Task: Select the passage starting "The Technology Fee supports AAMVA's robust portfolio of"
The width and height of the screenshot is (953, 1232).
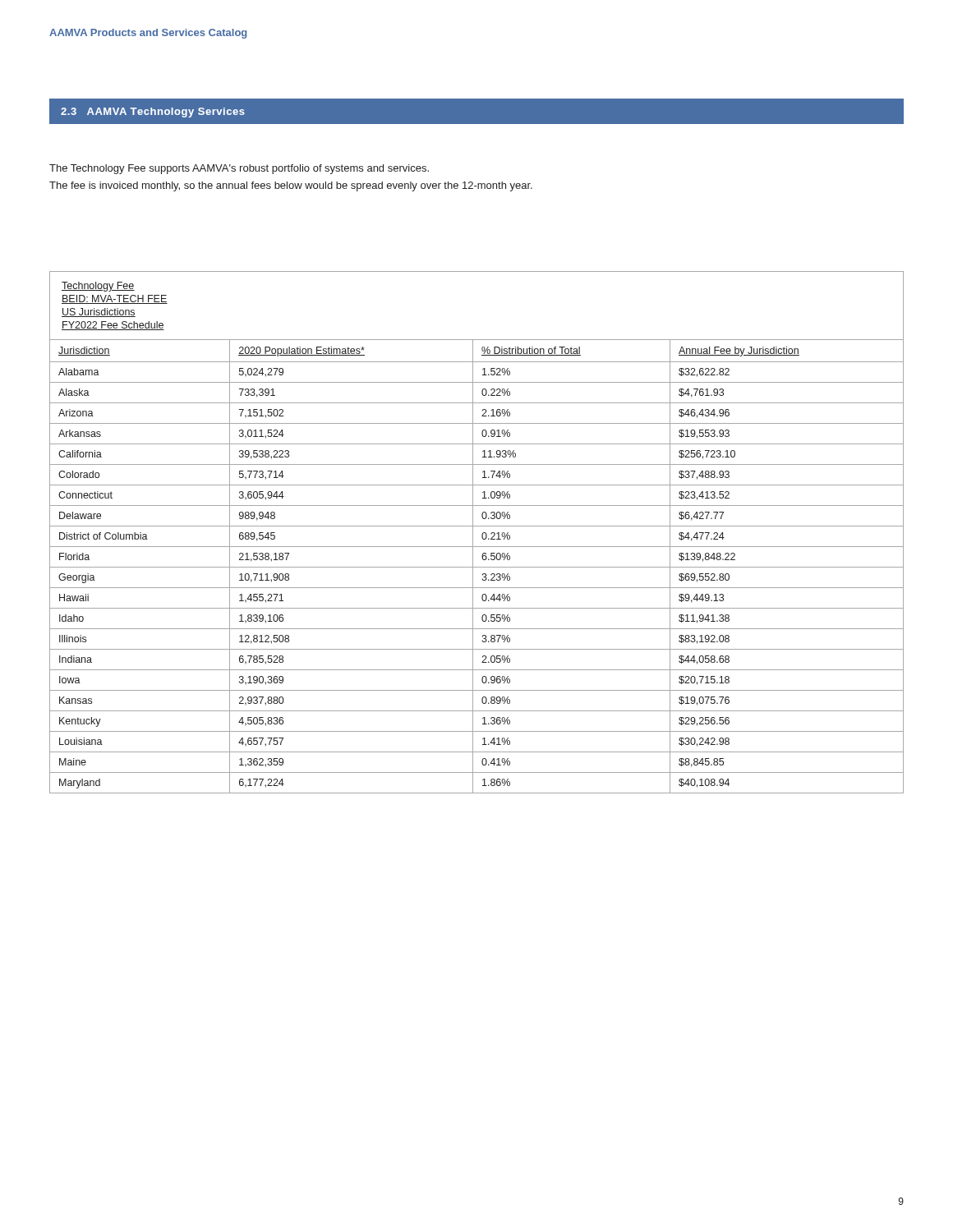Action: point(476,177)
